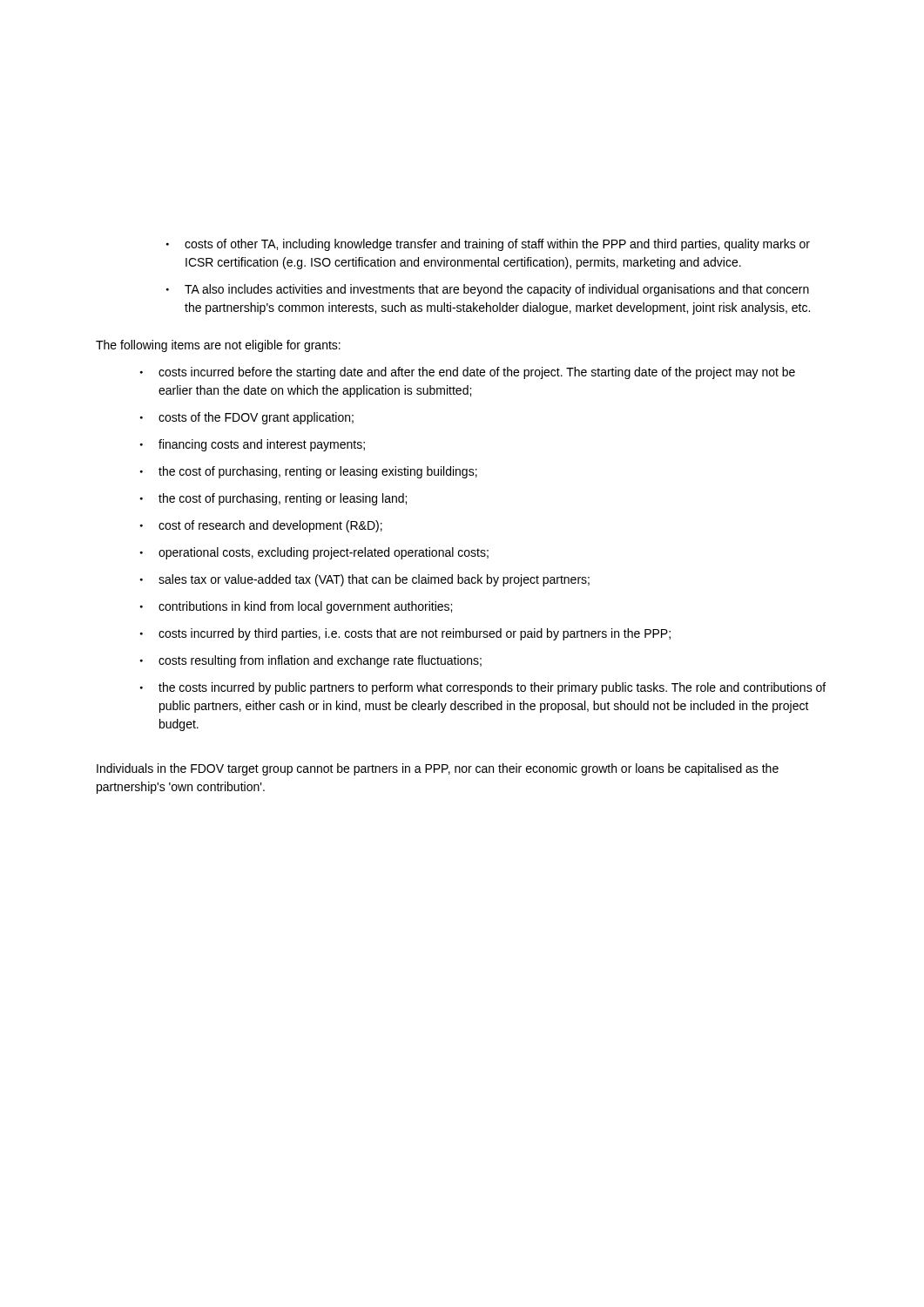
Task: Locate the list item that reads "● costs of the FDOV grant application;"
Action: pyautogui.click(x=247, y=418)
